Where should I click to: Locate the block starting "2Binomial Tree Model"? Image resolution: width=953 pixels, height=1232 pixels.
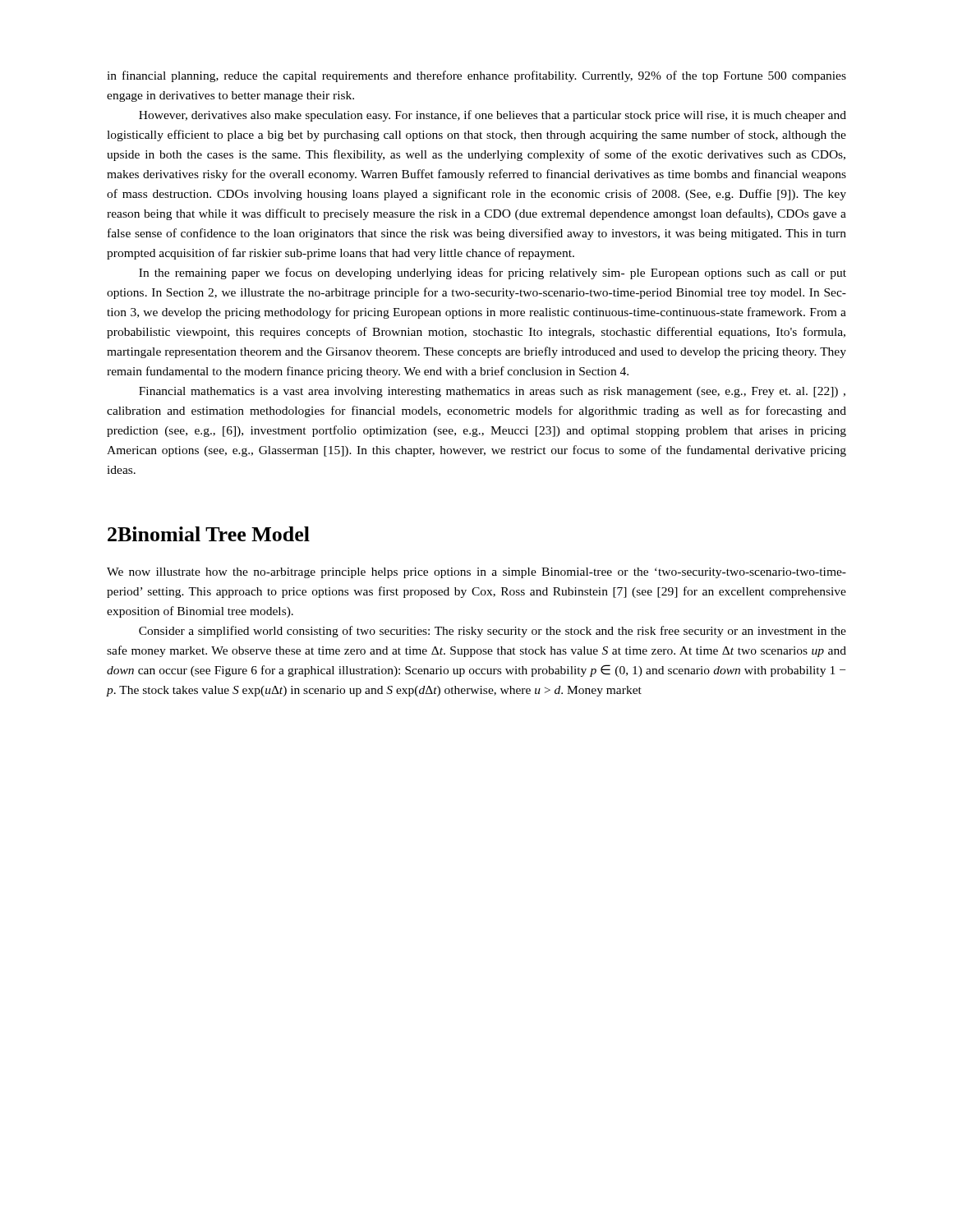coord(208,535)
